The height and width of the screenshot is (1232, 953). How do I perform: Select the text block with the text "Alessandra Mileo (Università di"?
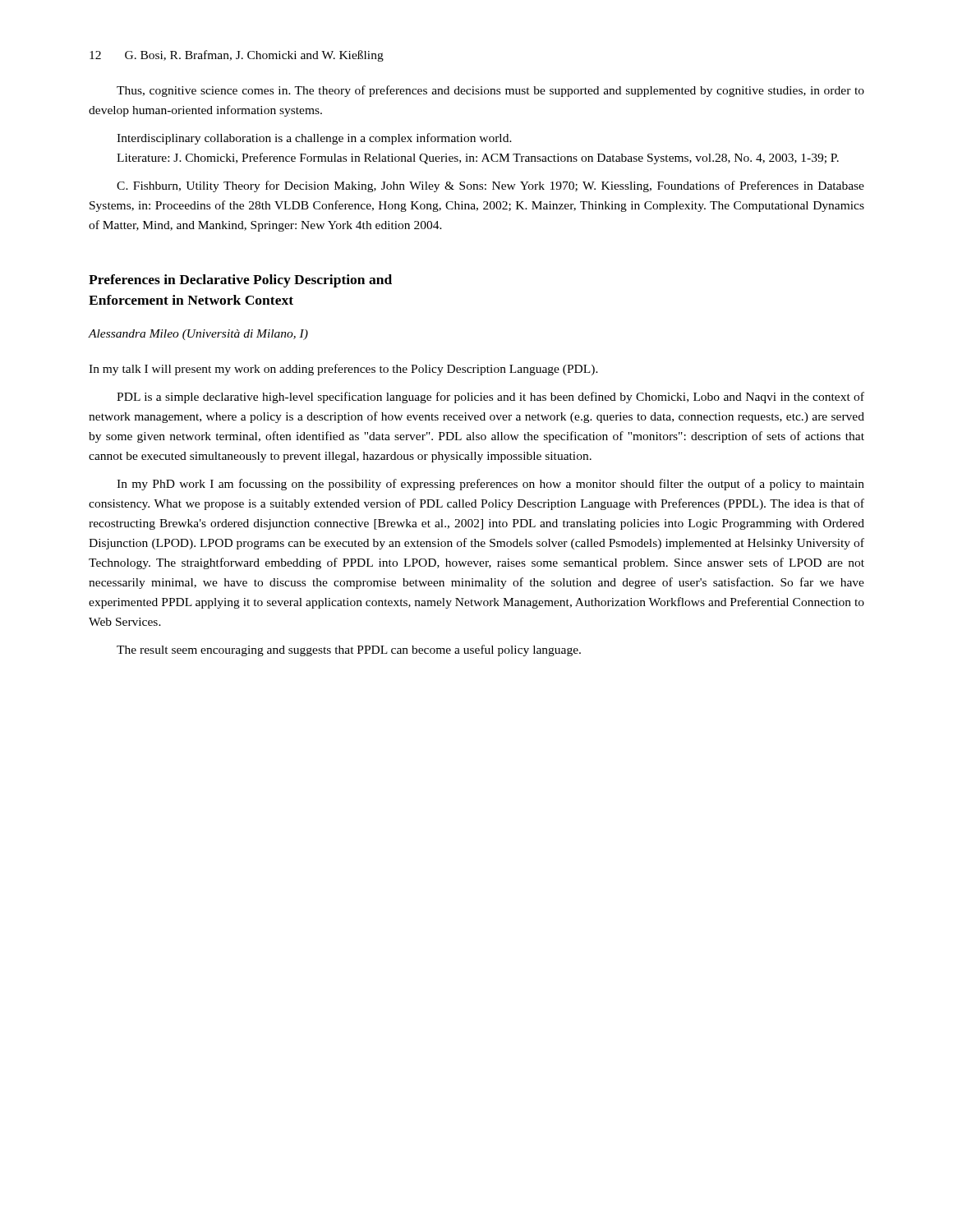click(198, 333)
